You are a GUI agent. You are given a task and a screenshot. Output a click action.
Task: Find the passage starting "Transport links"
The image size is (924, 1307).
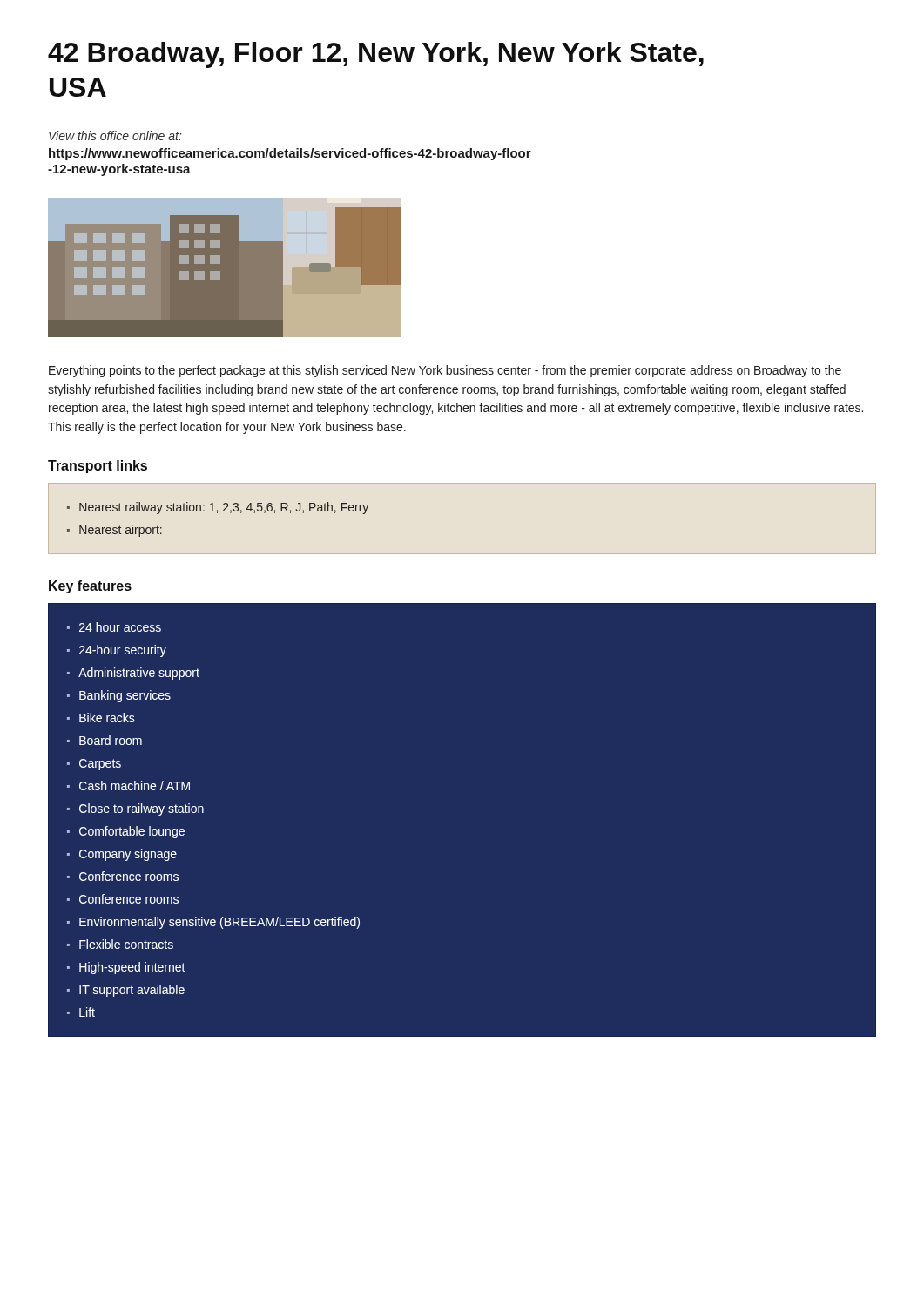[x=98, y=467]
